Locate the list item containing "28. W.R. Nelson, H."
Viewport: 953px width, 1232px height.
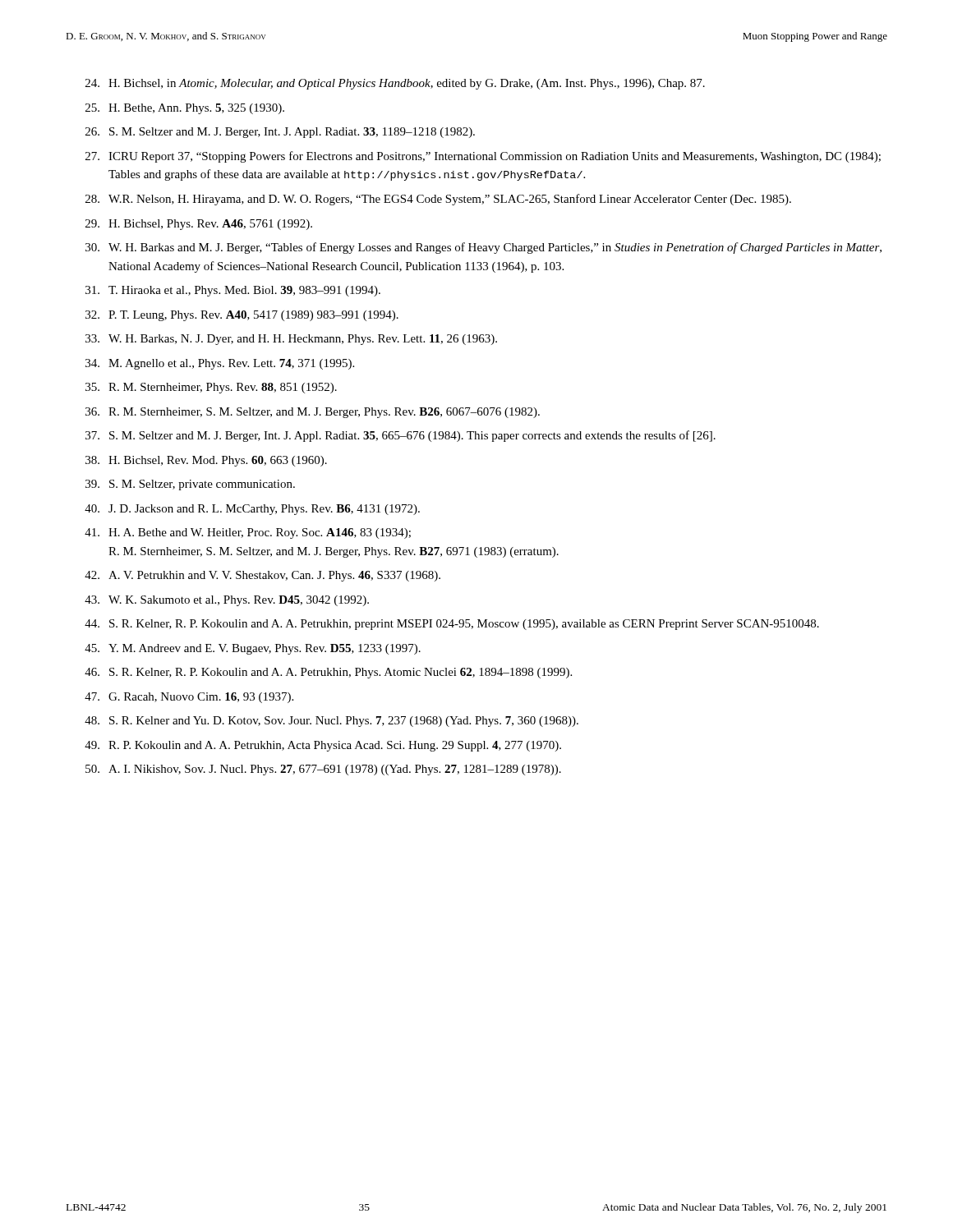(x=476, y=199)
